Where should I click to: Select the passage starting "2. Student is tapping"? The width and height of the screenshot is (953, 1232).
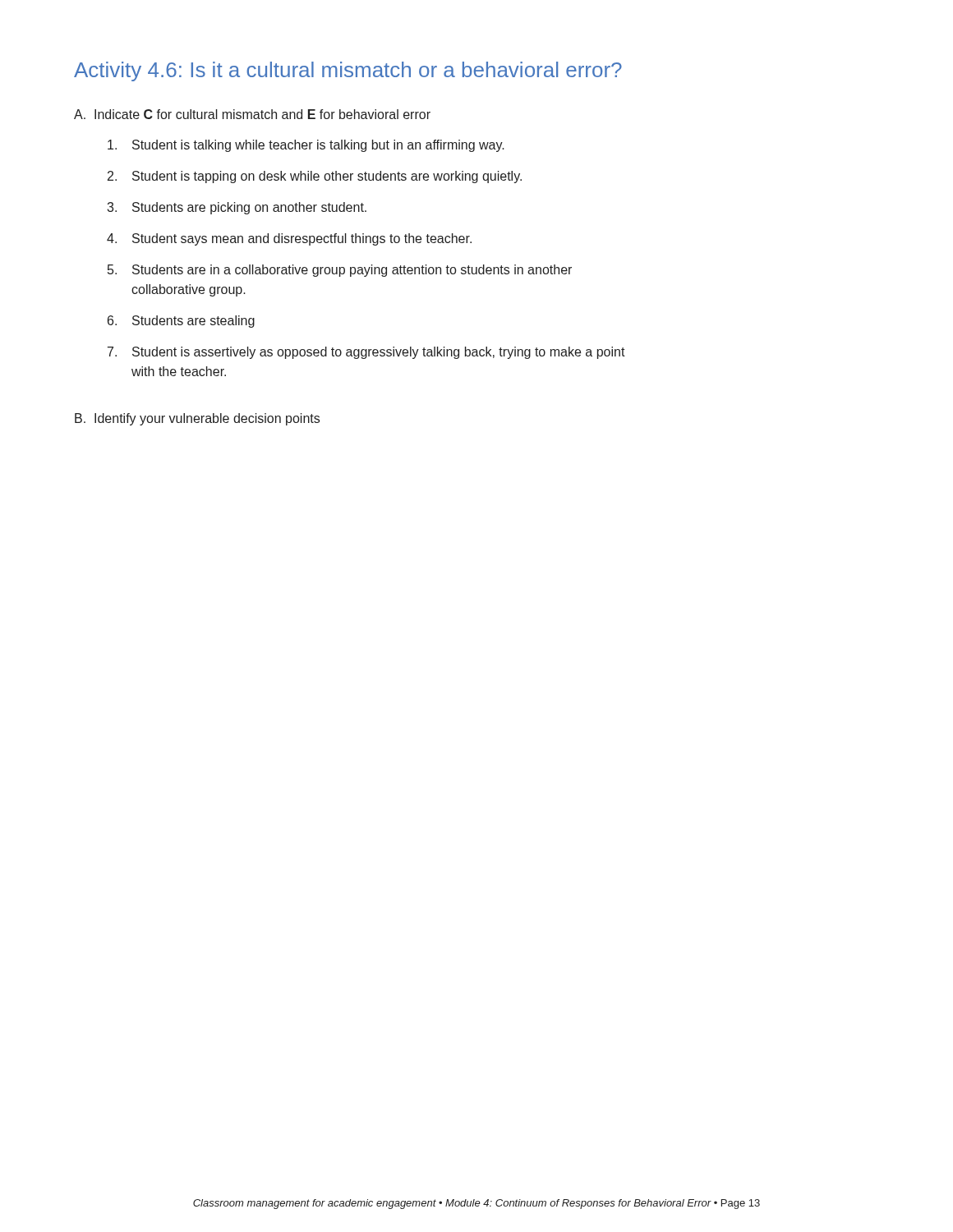pos(493,177)
